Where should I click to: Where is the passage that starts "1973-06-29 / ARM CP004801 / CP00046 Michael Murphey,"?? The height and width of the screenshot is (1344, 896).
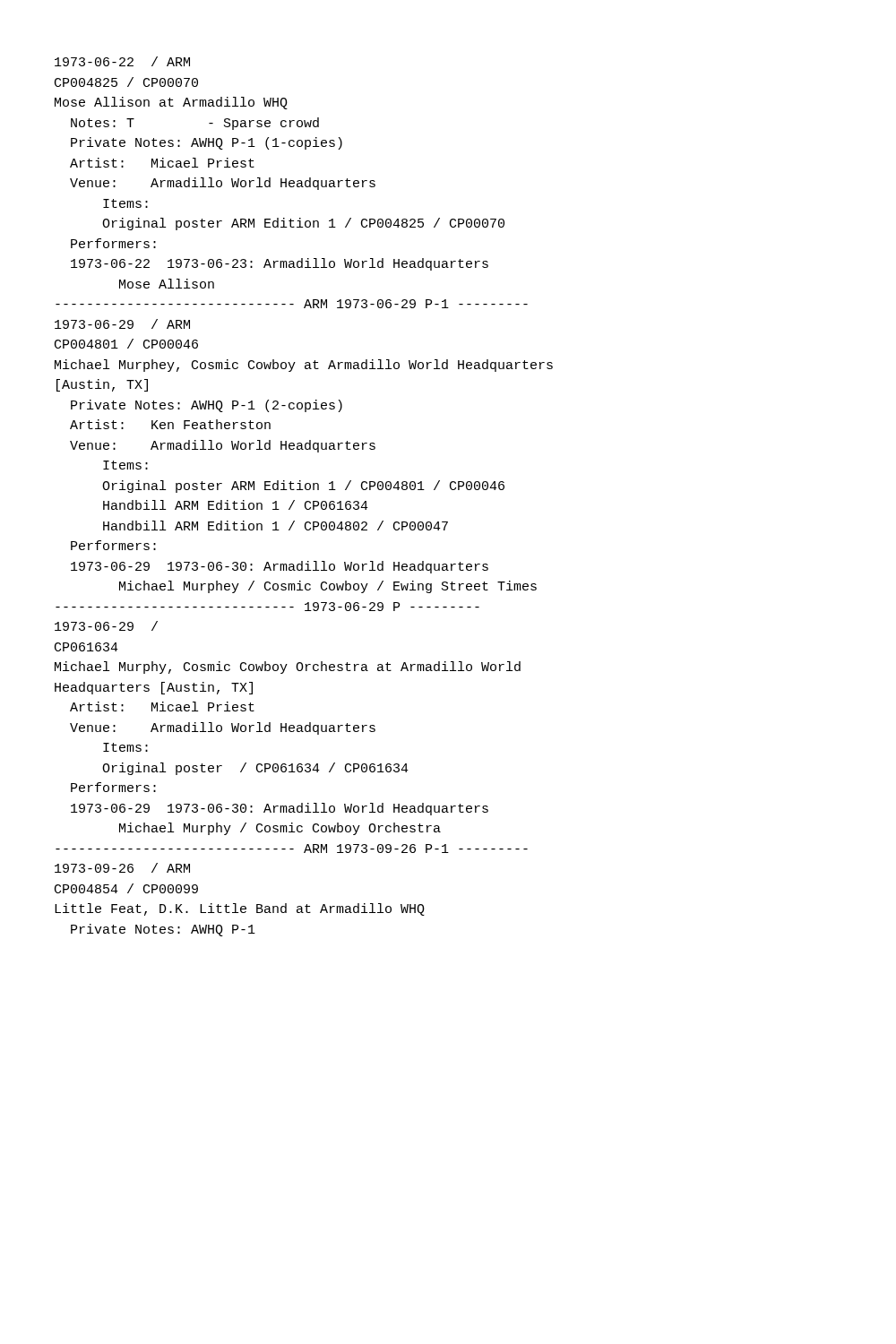304,456
